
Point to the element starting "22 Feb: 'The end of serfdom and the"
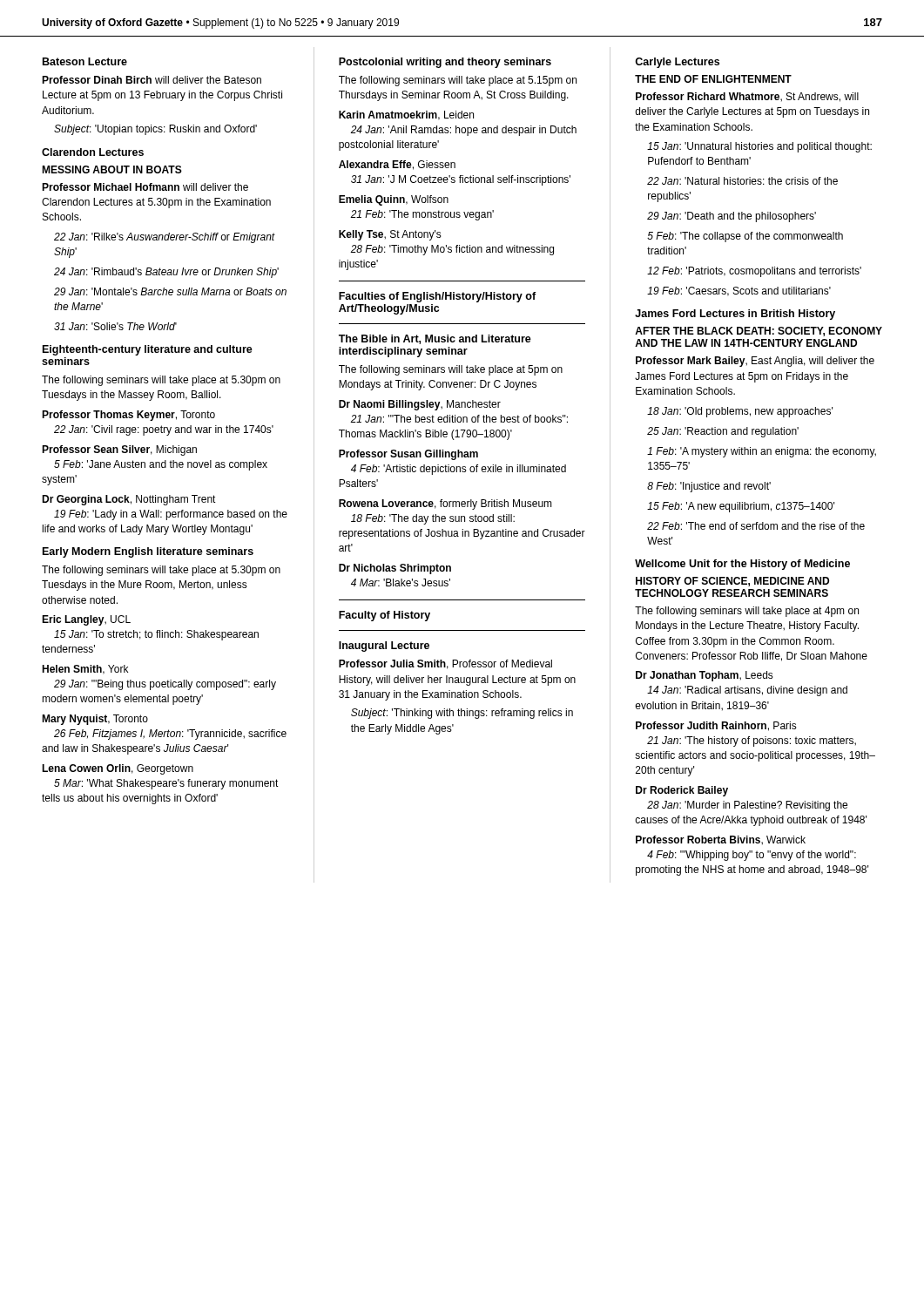pyautogui.click(x=756, y=534)
